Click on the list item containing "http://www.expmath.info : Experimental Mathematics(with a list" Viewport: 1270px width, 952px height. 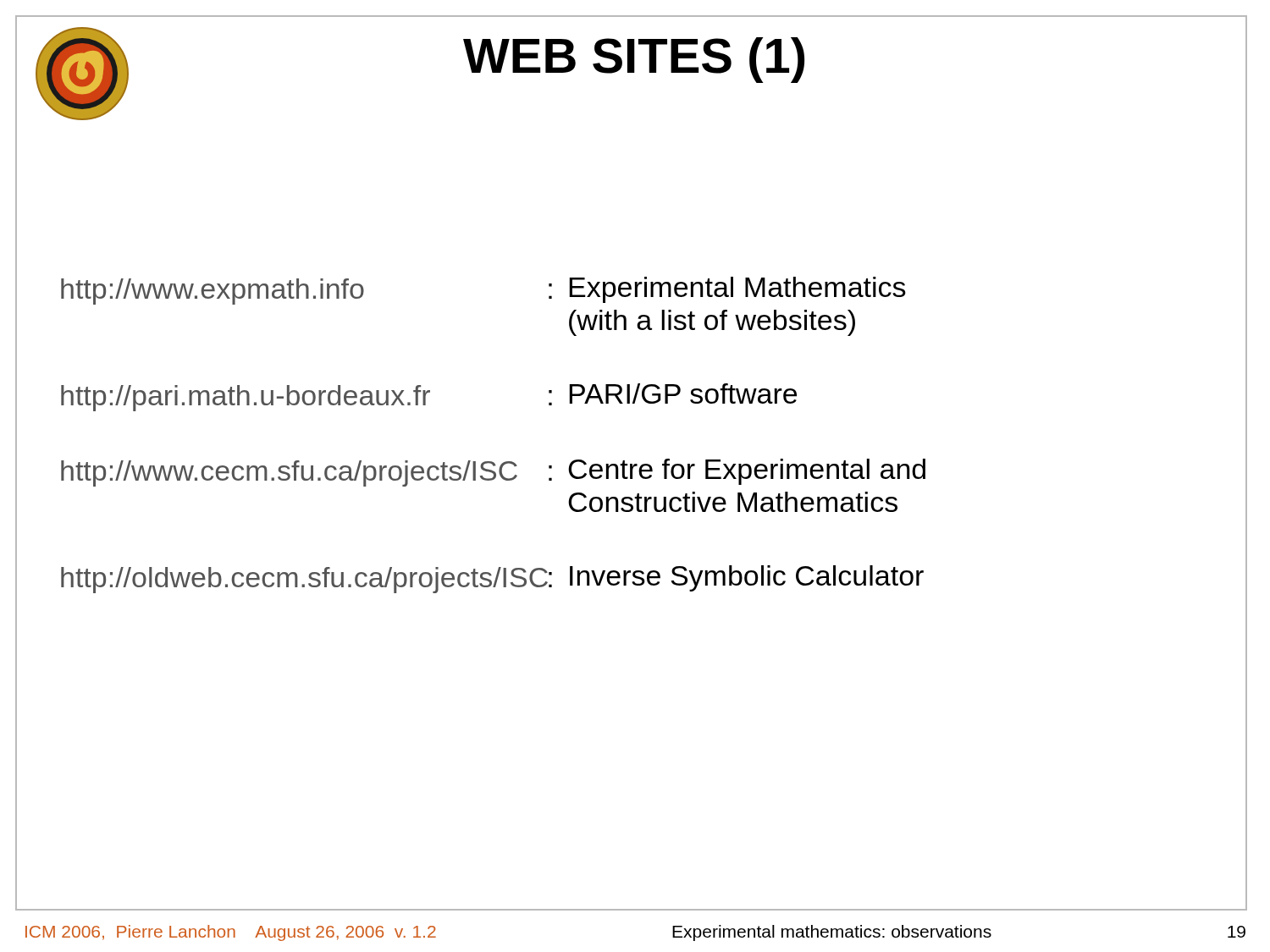pos(644,304)
